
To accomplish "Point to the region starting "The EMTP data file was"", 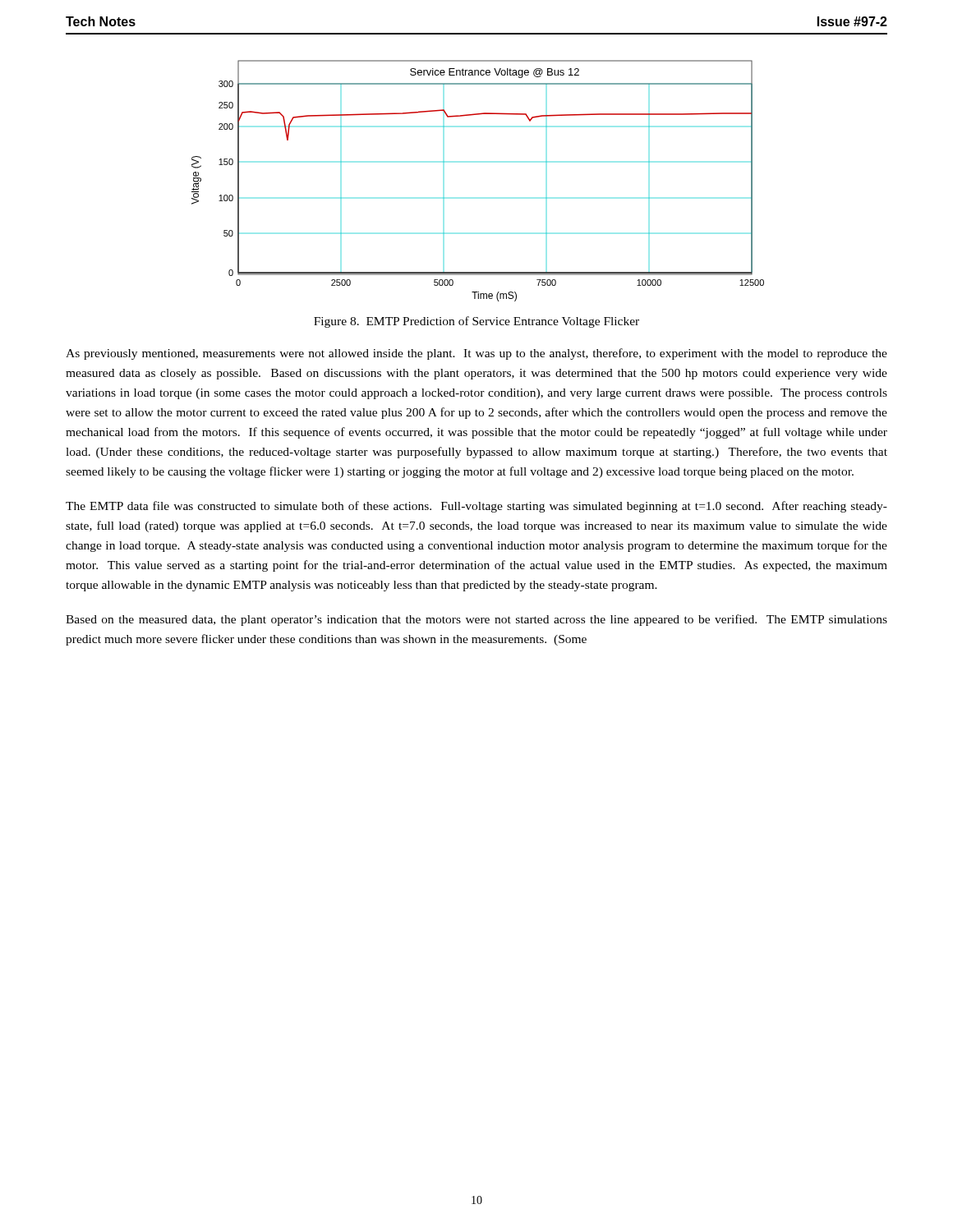I will 476,545.
